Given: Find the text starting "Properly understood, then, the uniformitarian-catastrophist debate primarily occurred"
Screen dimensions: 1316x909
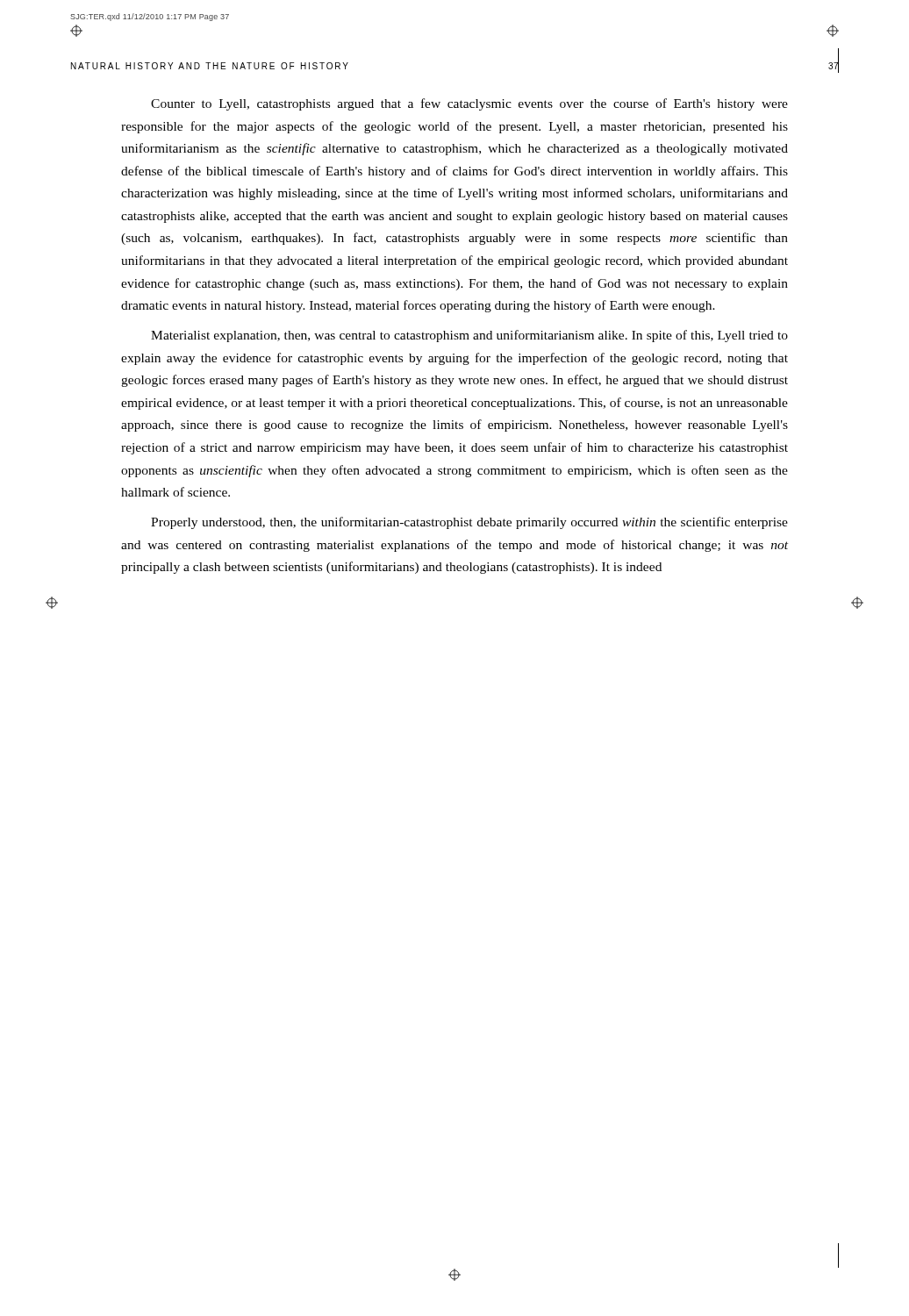Looking at the screenshot, I should point(454,544).
